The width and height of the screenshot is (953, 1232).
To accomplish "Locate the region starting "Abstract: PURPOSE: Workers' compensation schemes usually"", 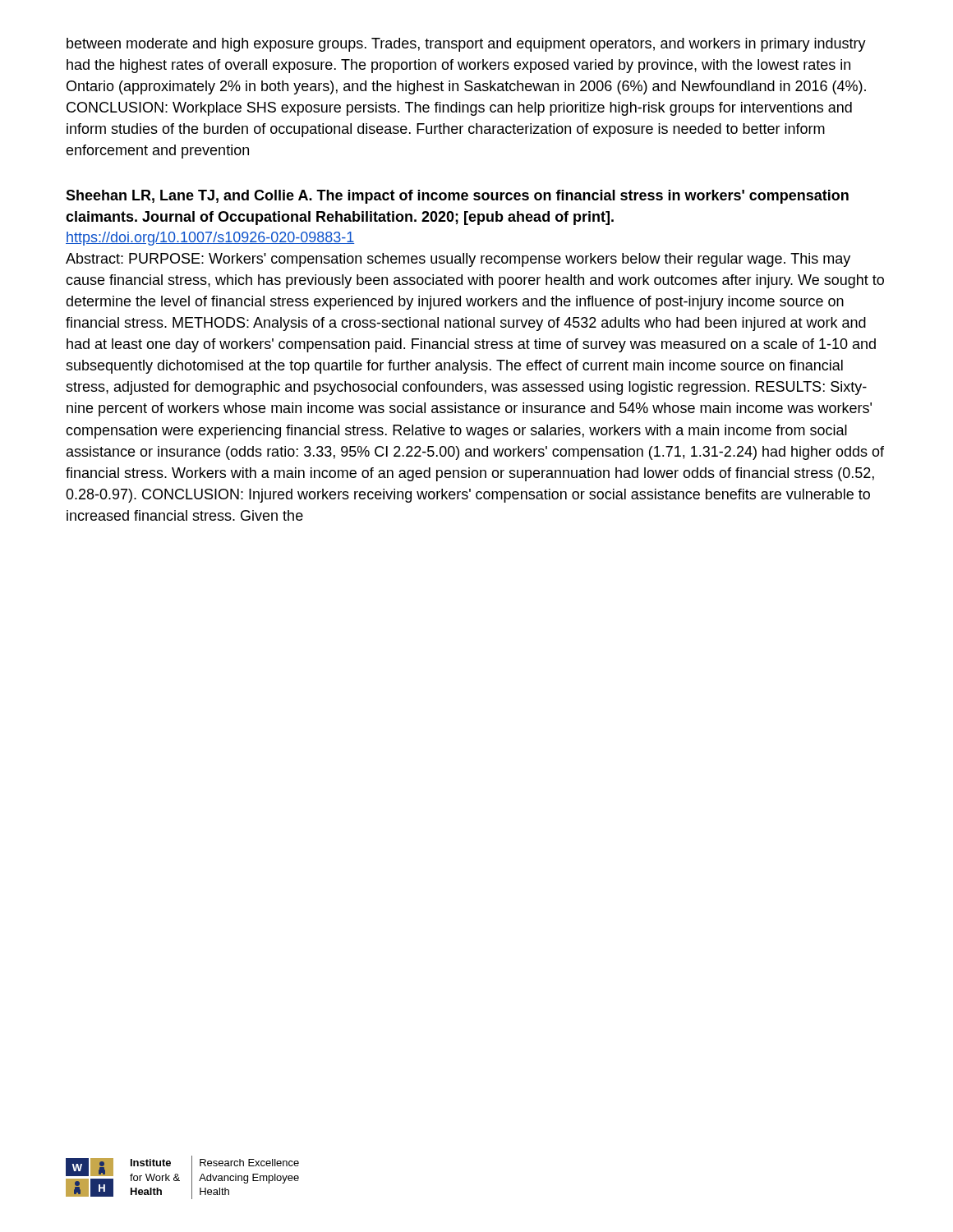I will [x=475, y=387].
